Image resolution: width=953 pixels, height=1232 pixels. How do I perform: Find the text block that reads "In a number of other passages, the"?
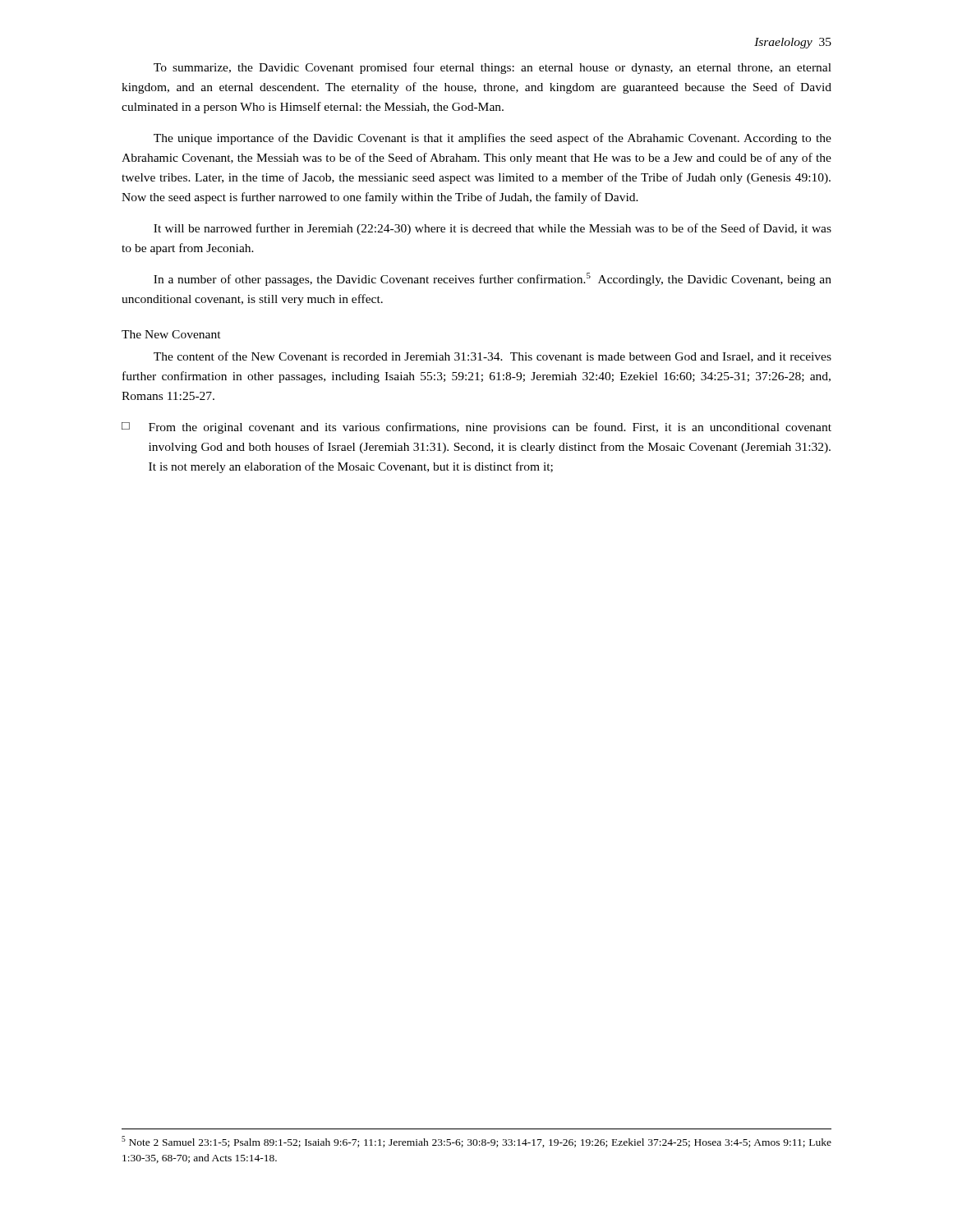click(x=476, y=289)
